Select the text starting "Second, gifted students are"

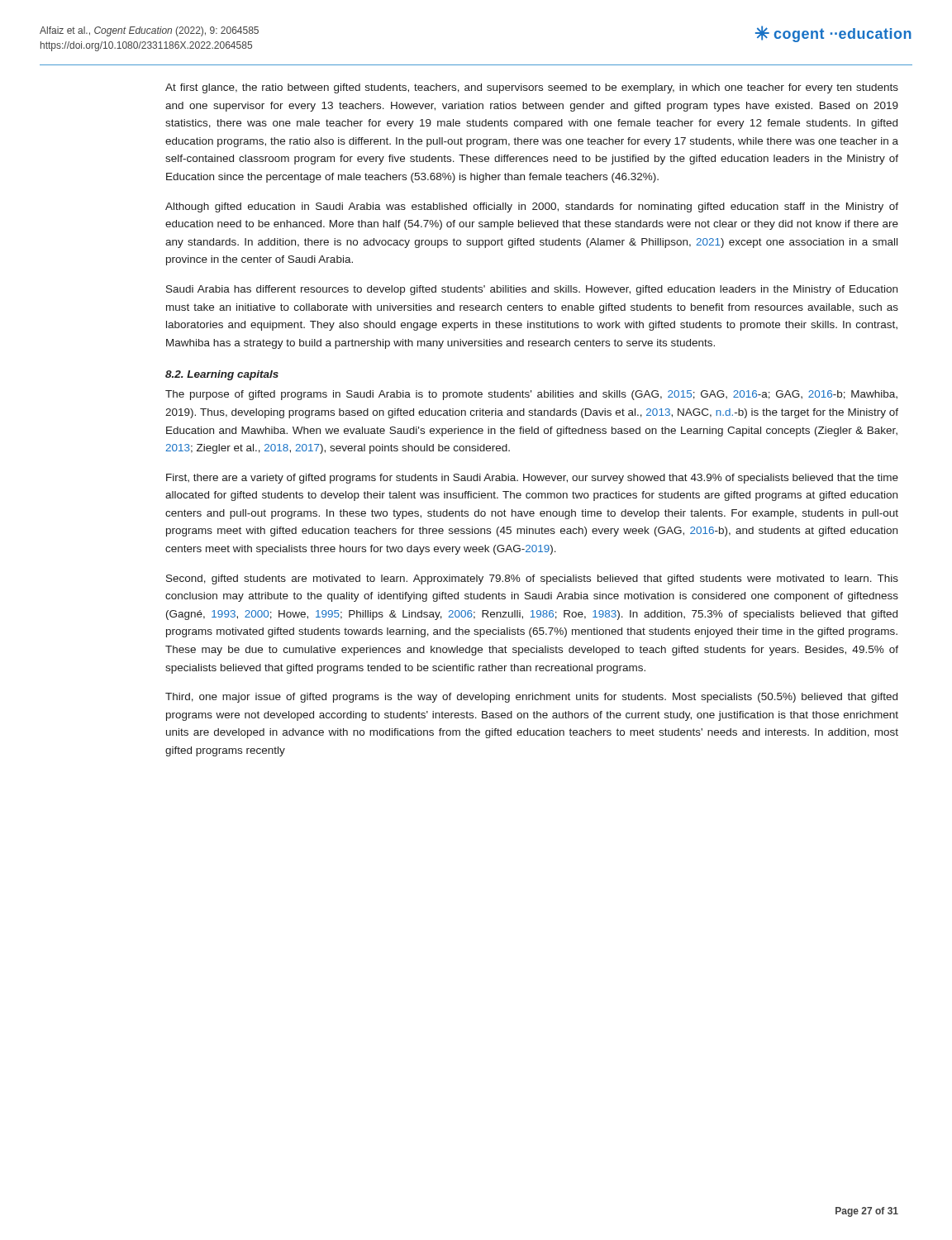coord(532,623)
